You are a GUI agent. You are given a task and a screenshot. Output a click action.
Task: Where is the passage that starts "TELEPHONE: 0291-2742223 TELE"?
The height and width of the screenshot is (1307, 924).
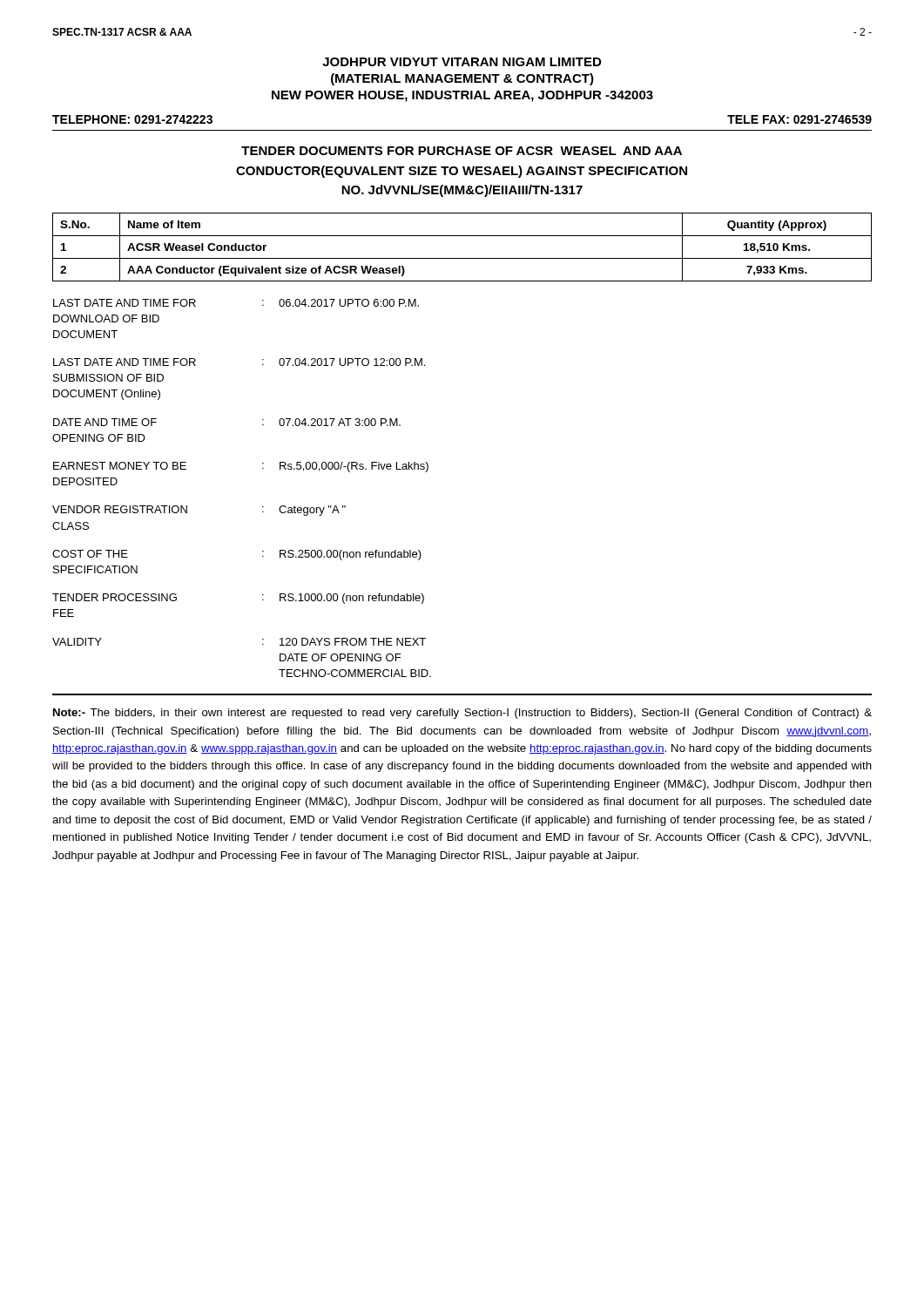click(x=462, y=119)
